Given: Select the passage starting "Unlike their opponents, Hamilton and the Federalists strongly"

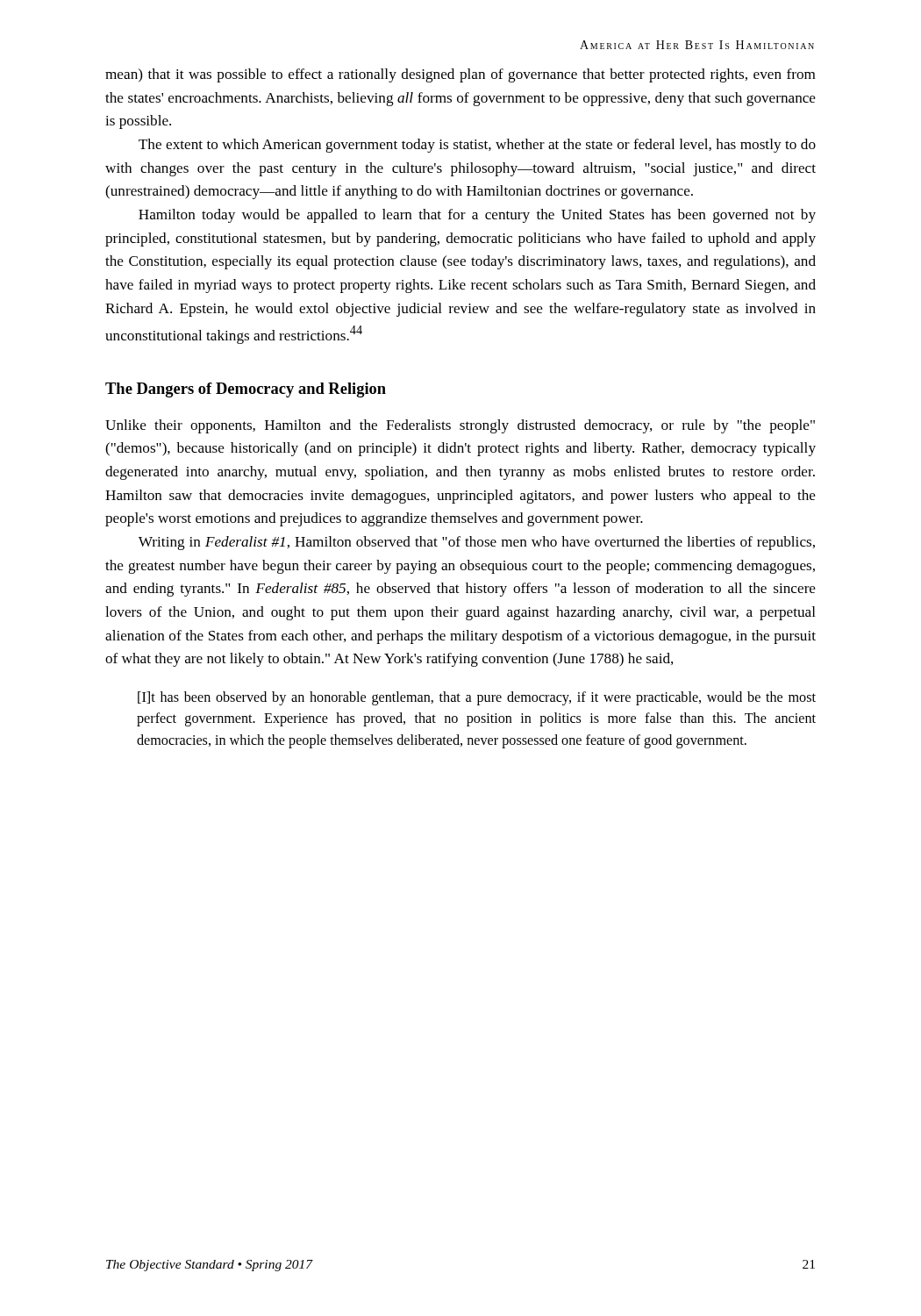Looking at the screenshot, I should tap(460, 472).
